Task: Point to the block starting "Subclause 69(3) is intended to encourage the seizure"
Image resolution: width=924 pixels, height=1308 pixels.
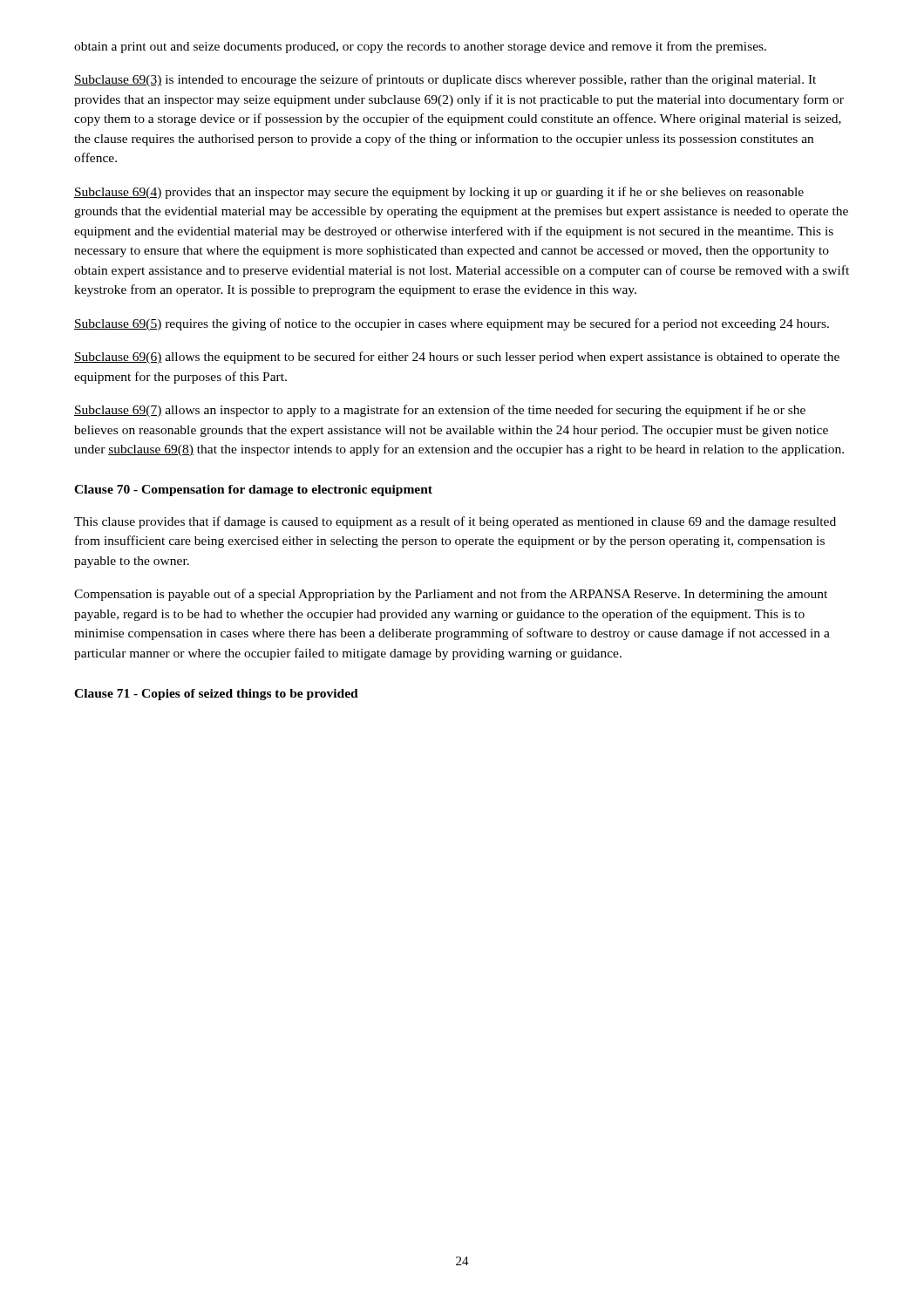Action: coord(459,119)
